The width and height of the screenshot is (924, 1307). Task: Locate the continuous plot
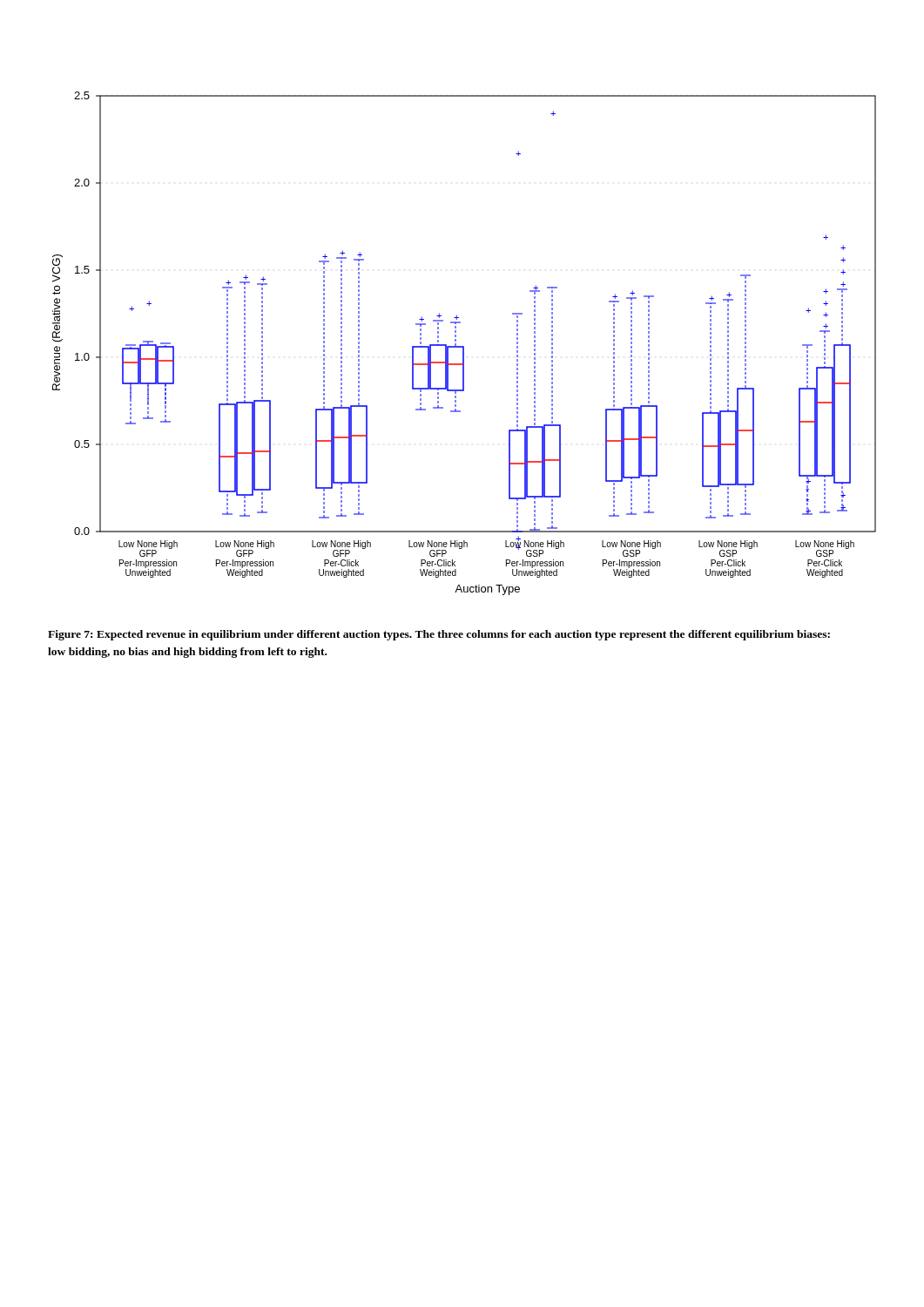coord(466,349)
